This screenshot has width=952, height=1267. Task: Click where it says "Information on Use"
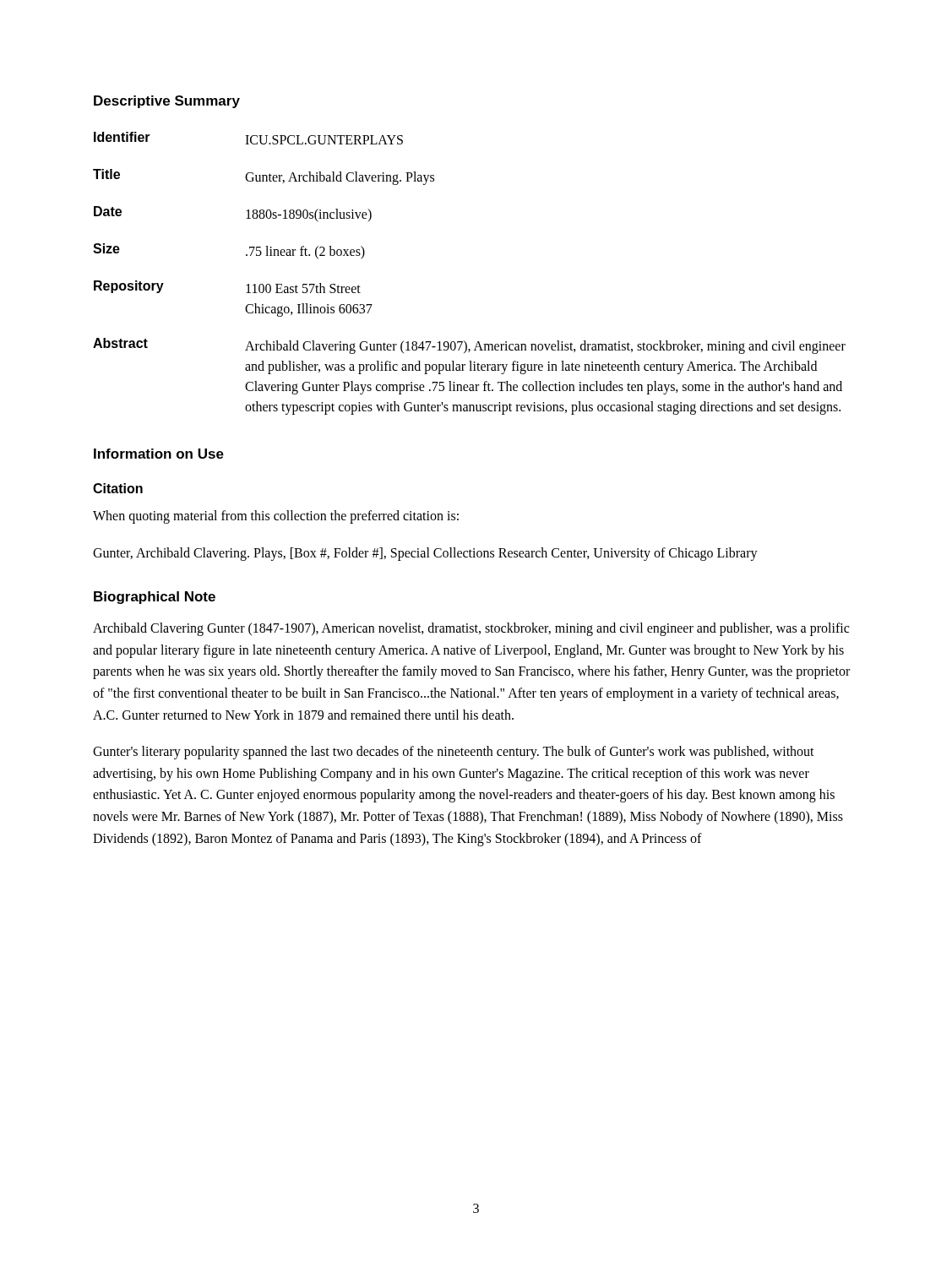158,454
